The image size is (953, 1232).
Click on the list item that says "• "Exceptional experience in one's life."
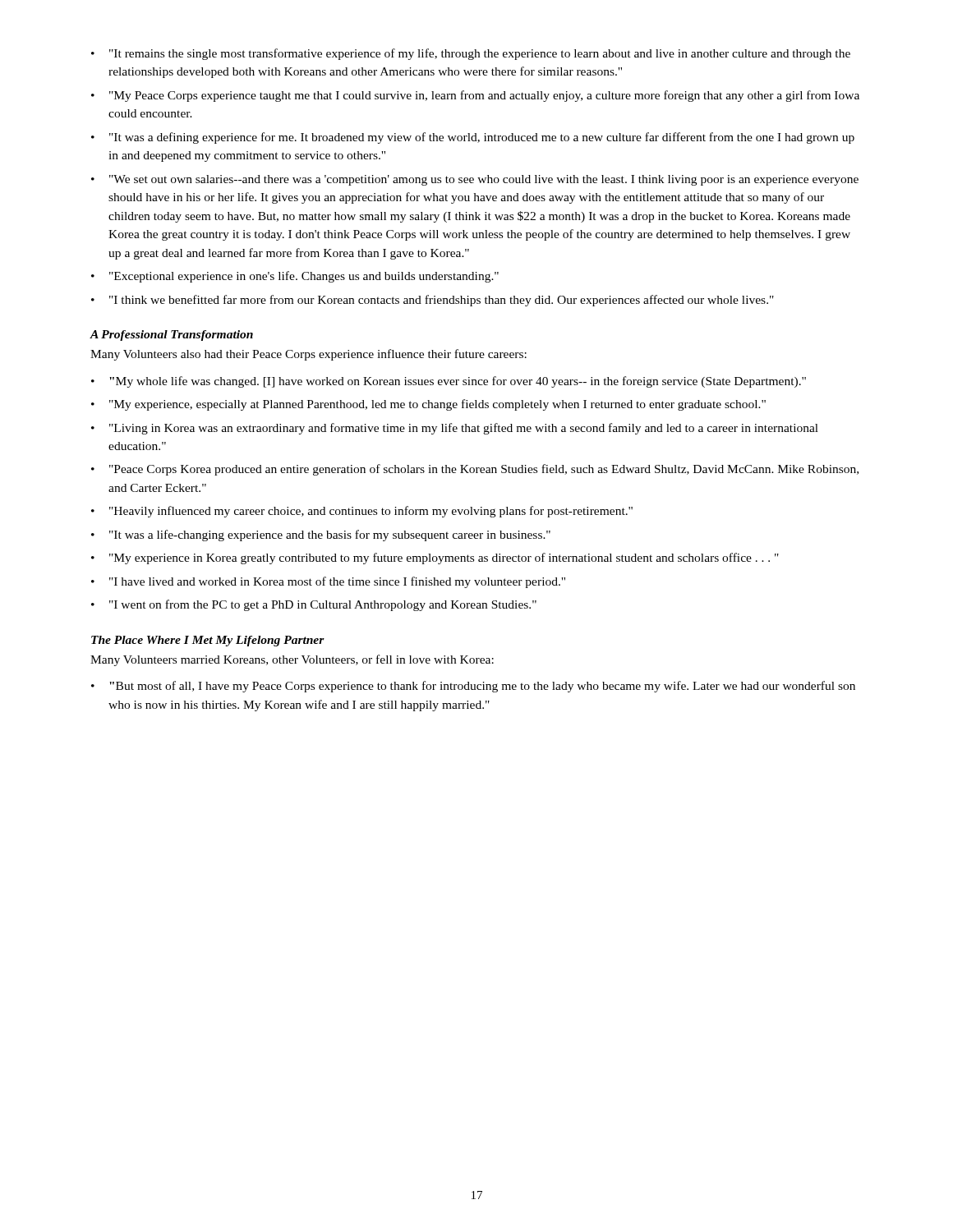(x=476, y=276)
